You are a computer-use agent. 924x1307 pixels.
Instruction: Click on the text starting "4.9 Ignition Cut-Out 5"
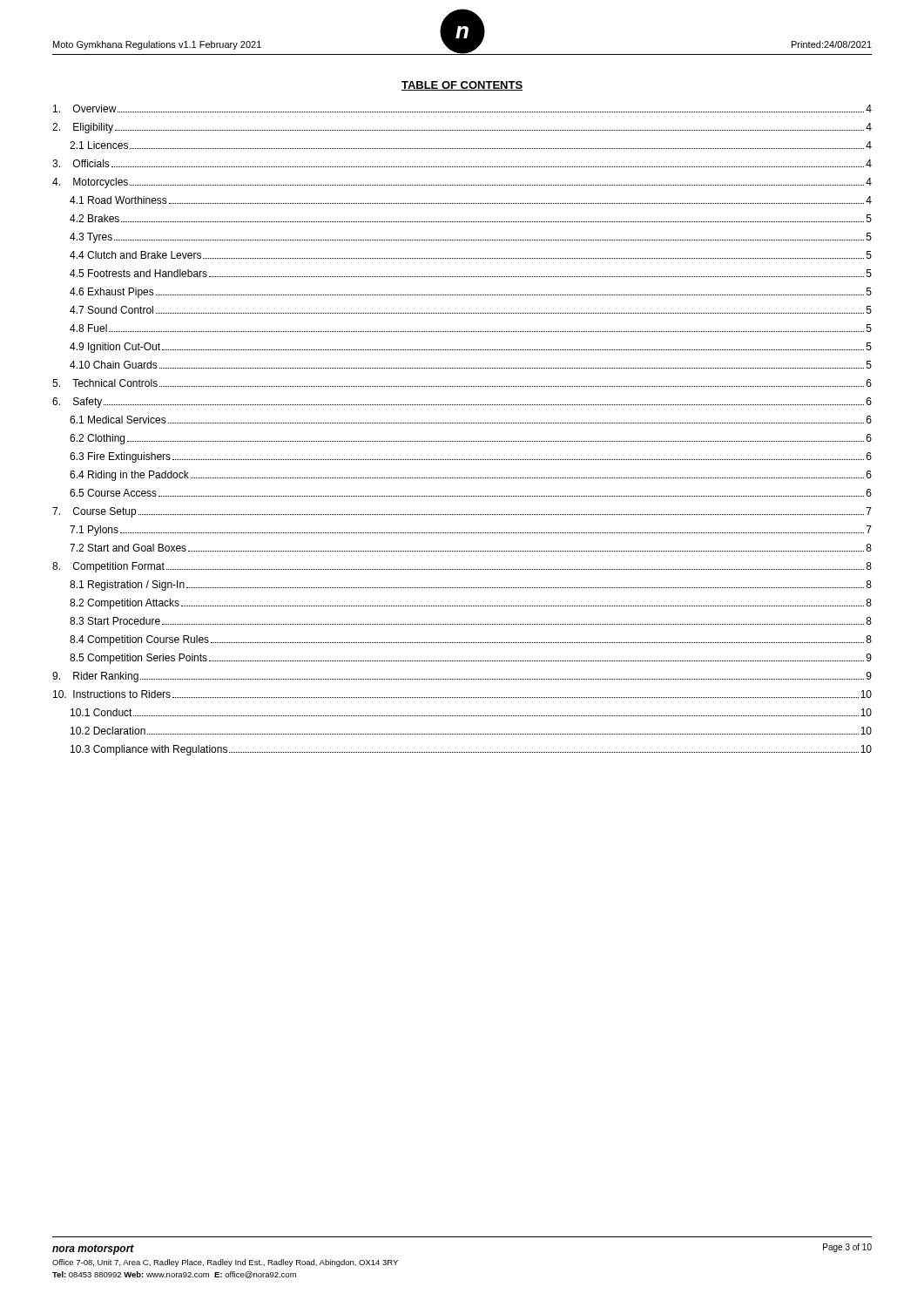click(x=471, y=347)
